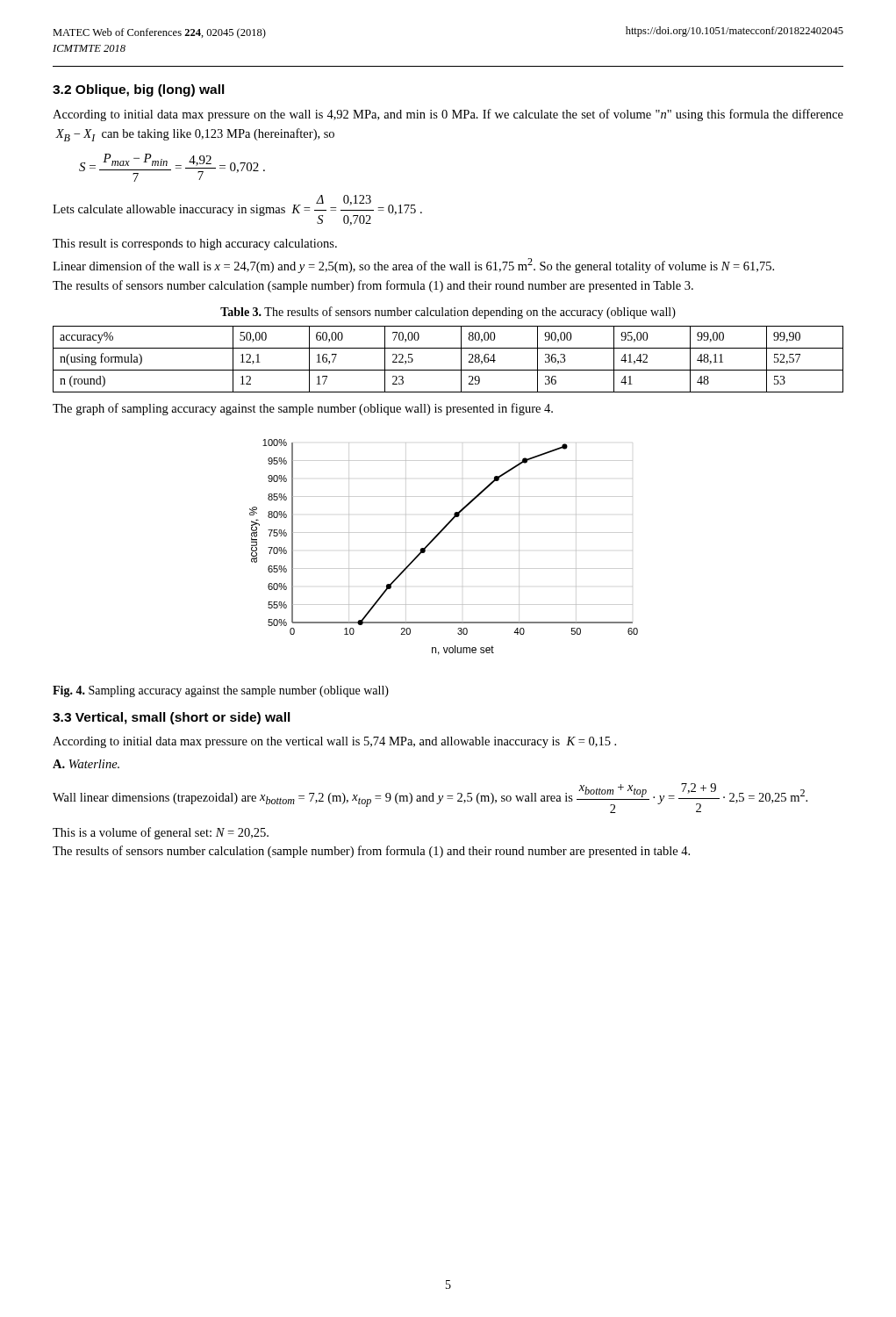Locate the caption with the text "Table 3. The results of sensors"
Screen dimensions: 1317x896
coord(448,312)
